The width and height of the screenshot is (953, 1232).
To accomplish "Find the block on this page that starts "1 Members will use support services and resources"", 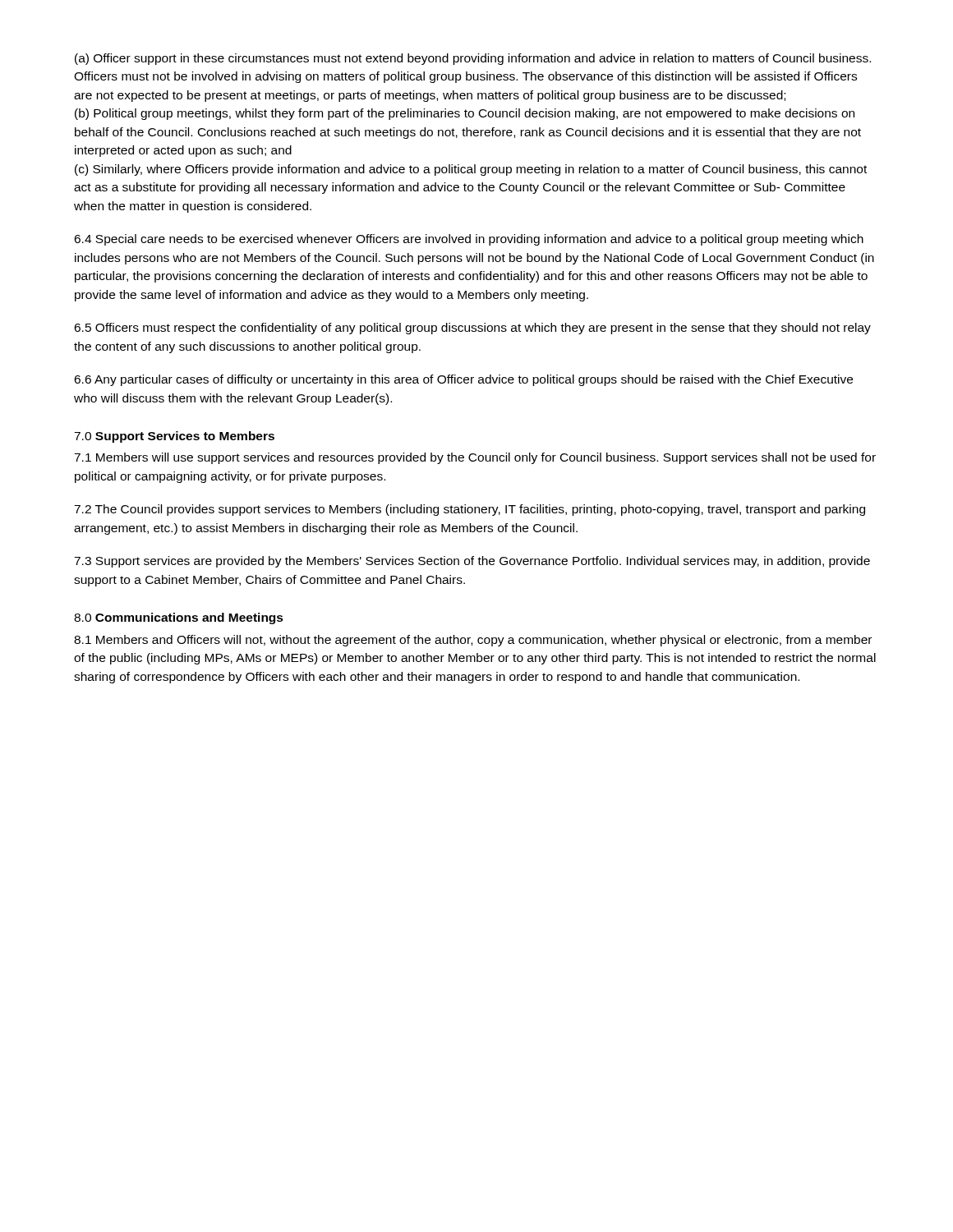I will [x=475, y=467].
